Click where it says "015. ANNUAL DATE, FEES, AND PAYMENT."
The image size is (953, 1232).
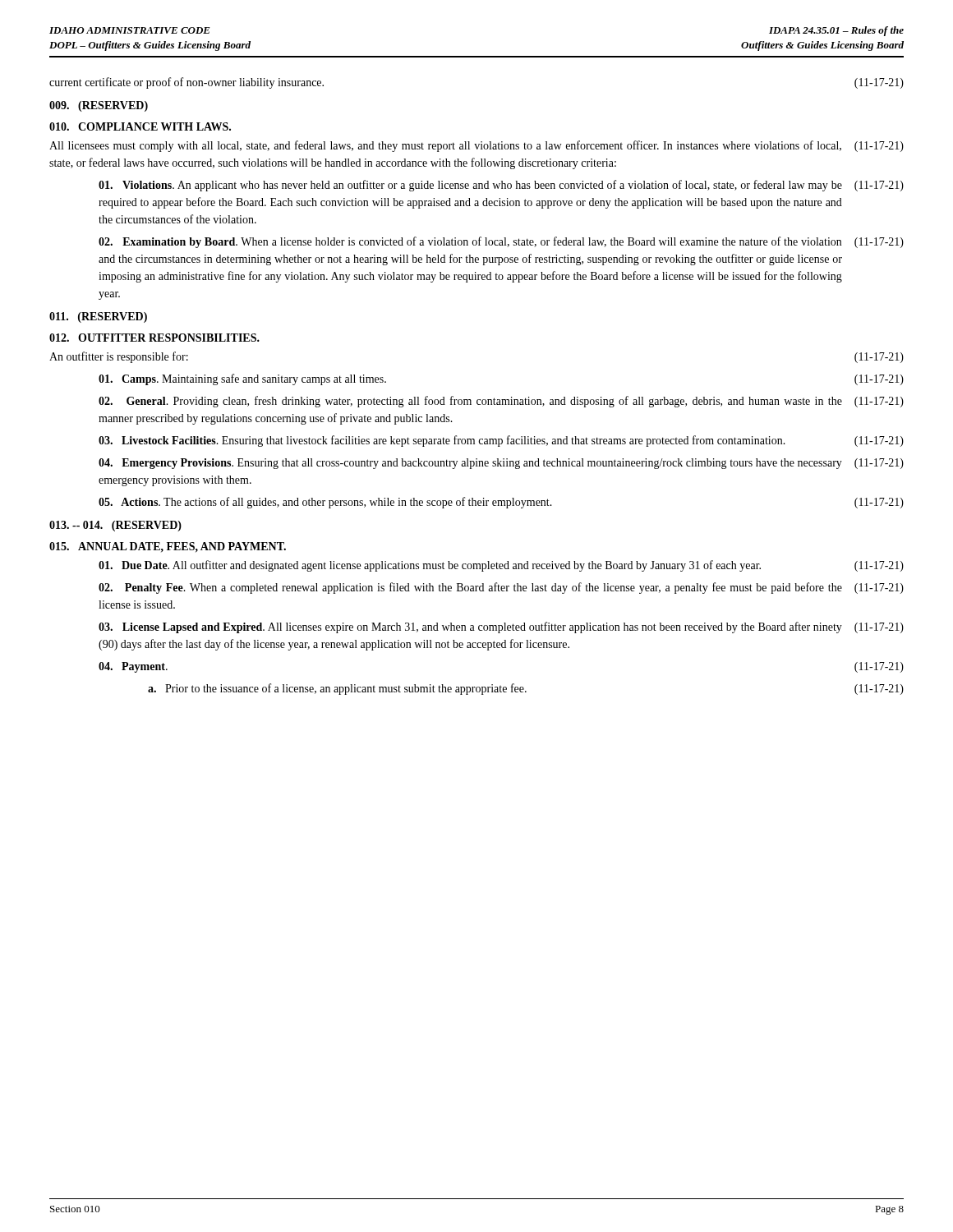tap(168, 547)
